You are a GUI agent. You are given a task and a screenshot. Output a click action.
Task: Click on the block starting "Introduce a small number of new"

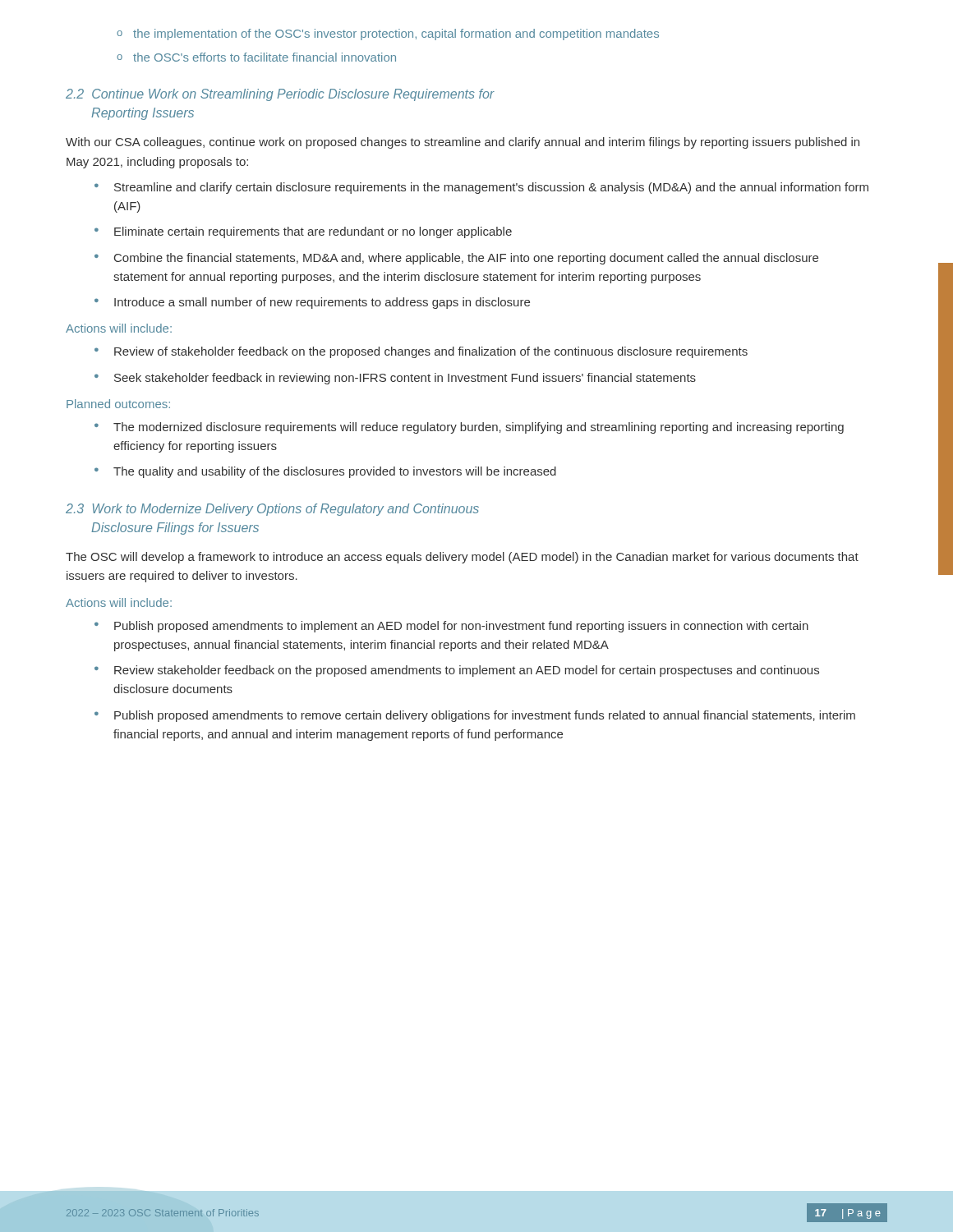[322, 302]
